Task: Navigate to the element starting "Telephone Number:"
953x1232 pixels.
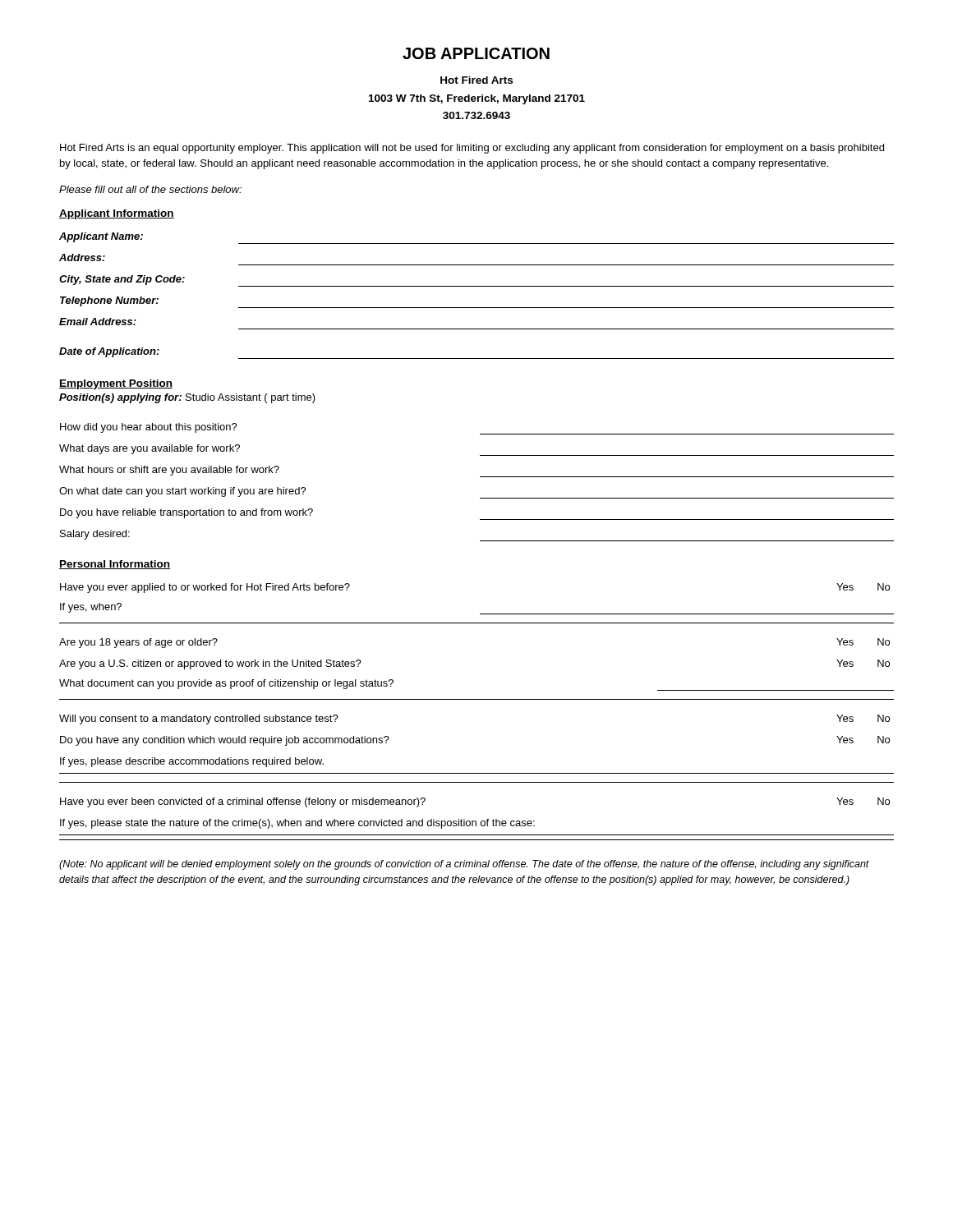Action: tap(476, 300)
